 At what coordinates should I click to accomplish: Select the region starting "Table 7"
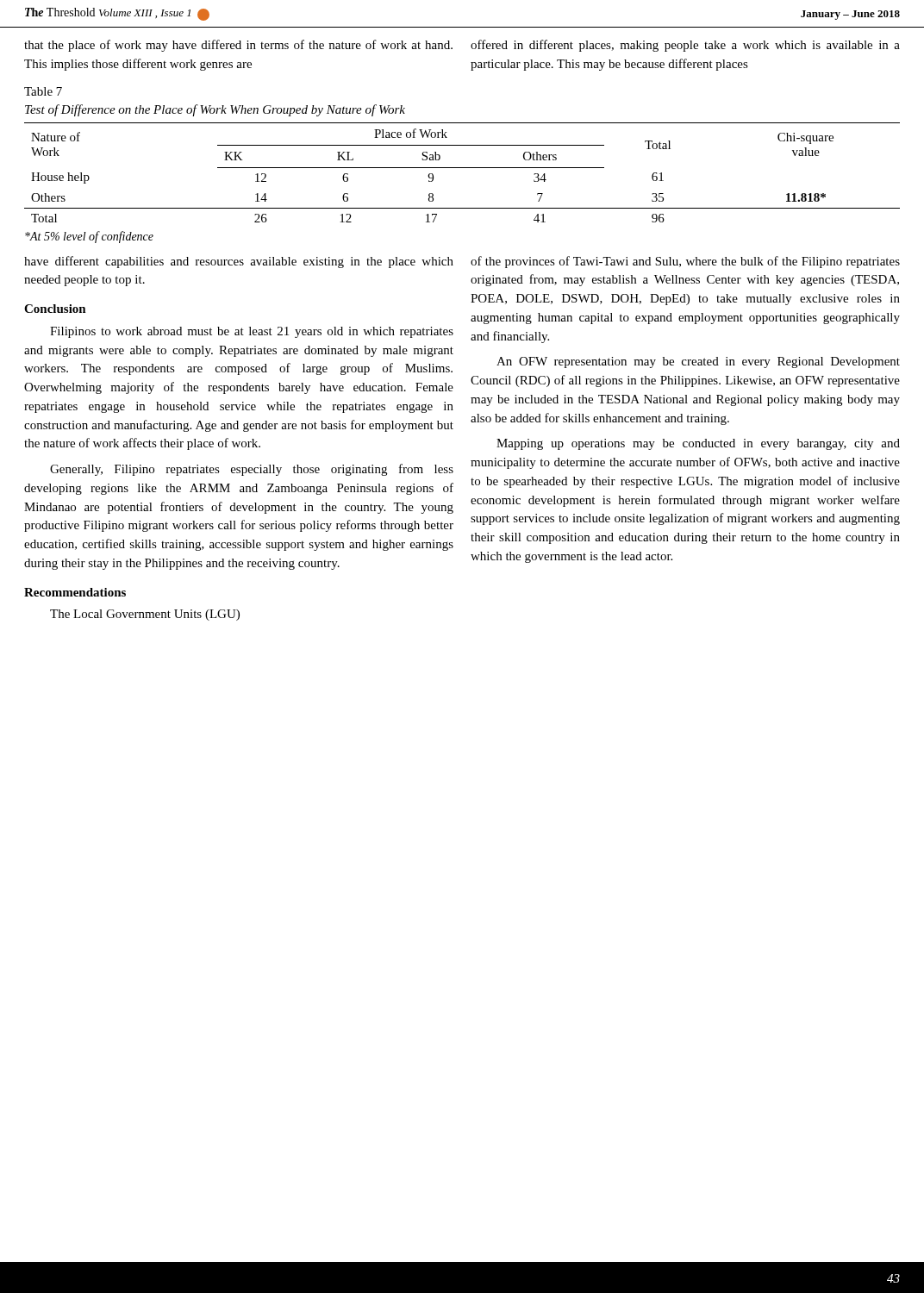[x=43, y=91]
